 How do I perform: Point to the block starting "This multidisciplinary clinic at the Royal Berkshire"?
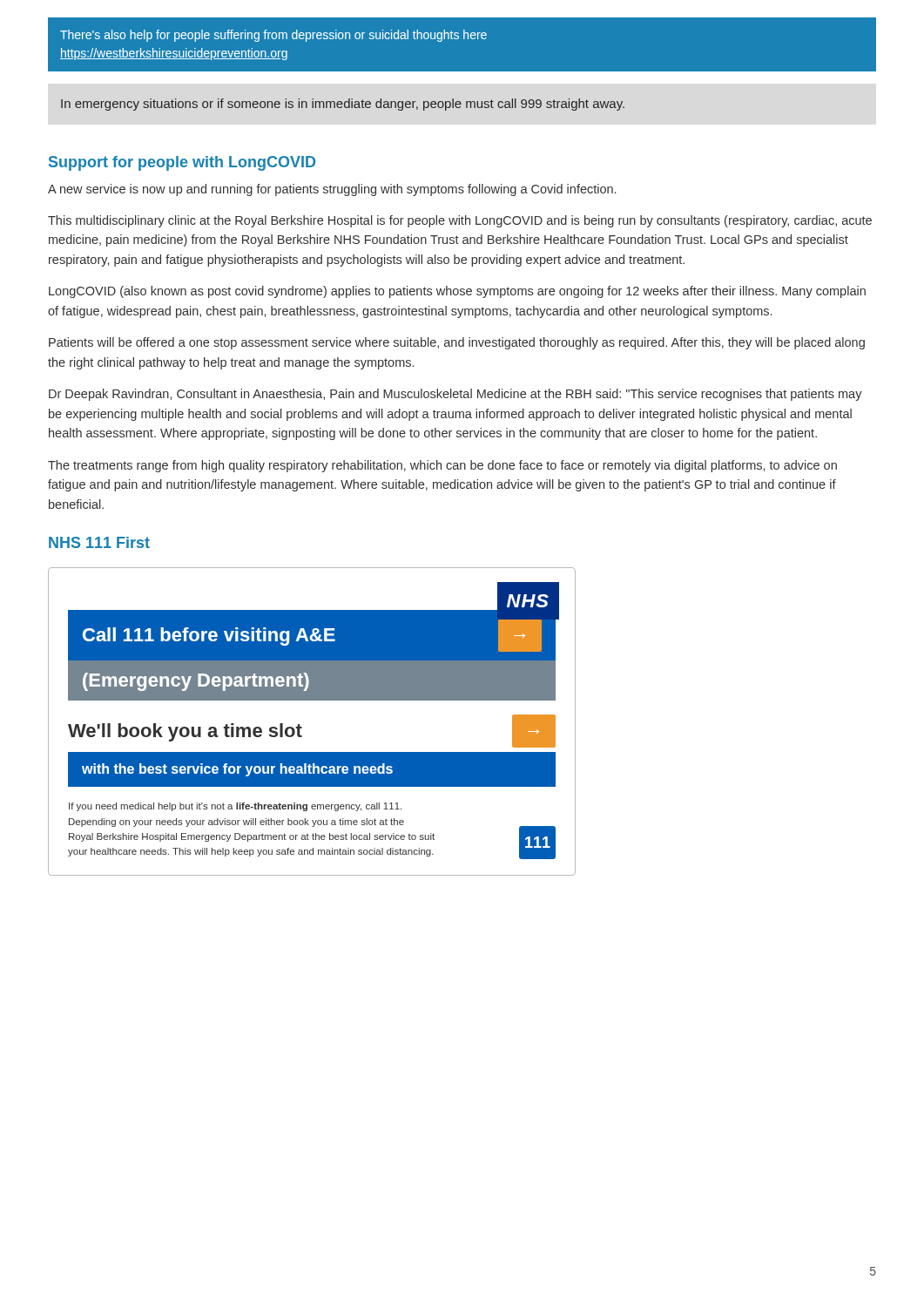[x=460, y=240]
